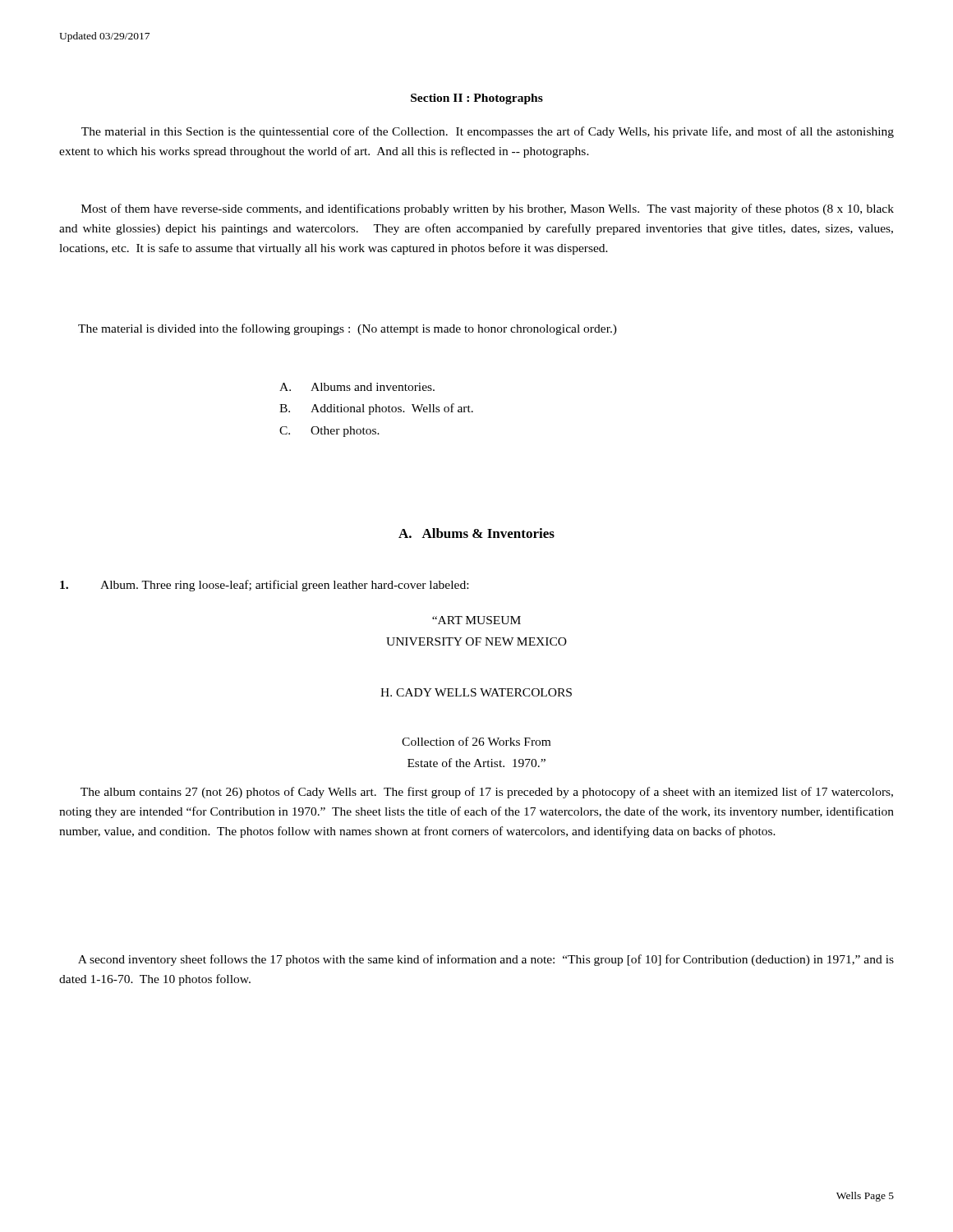Click on the text block that says "The album contains 27 (not"
953x1232 pixels.
click(476, 811)
